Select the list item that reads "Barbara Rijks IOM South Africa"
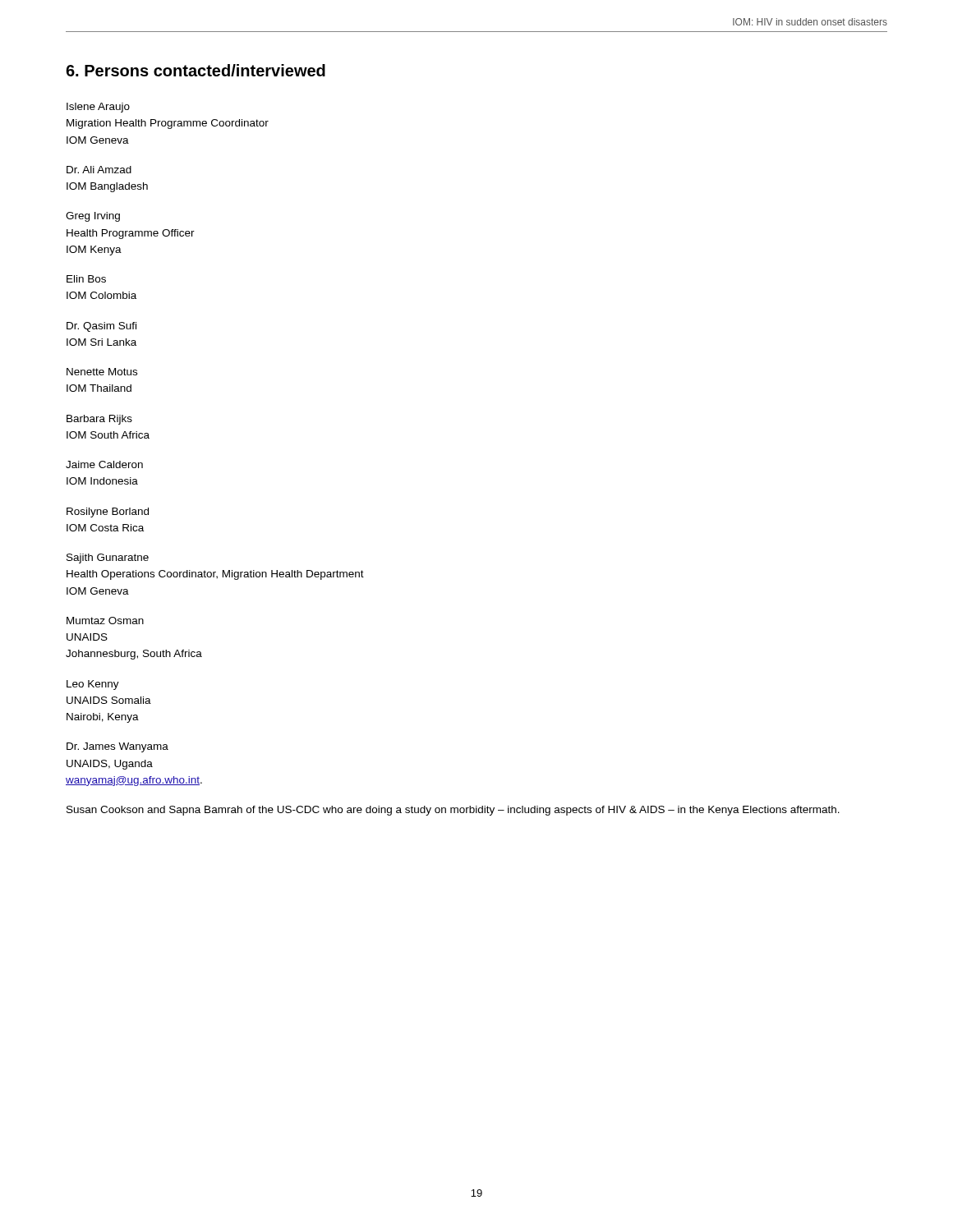Image resolution: width=953 pixels, height=1232 pixels. (99, 420)
